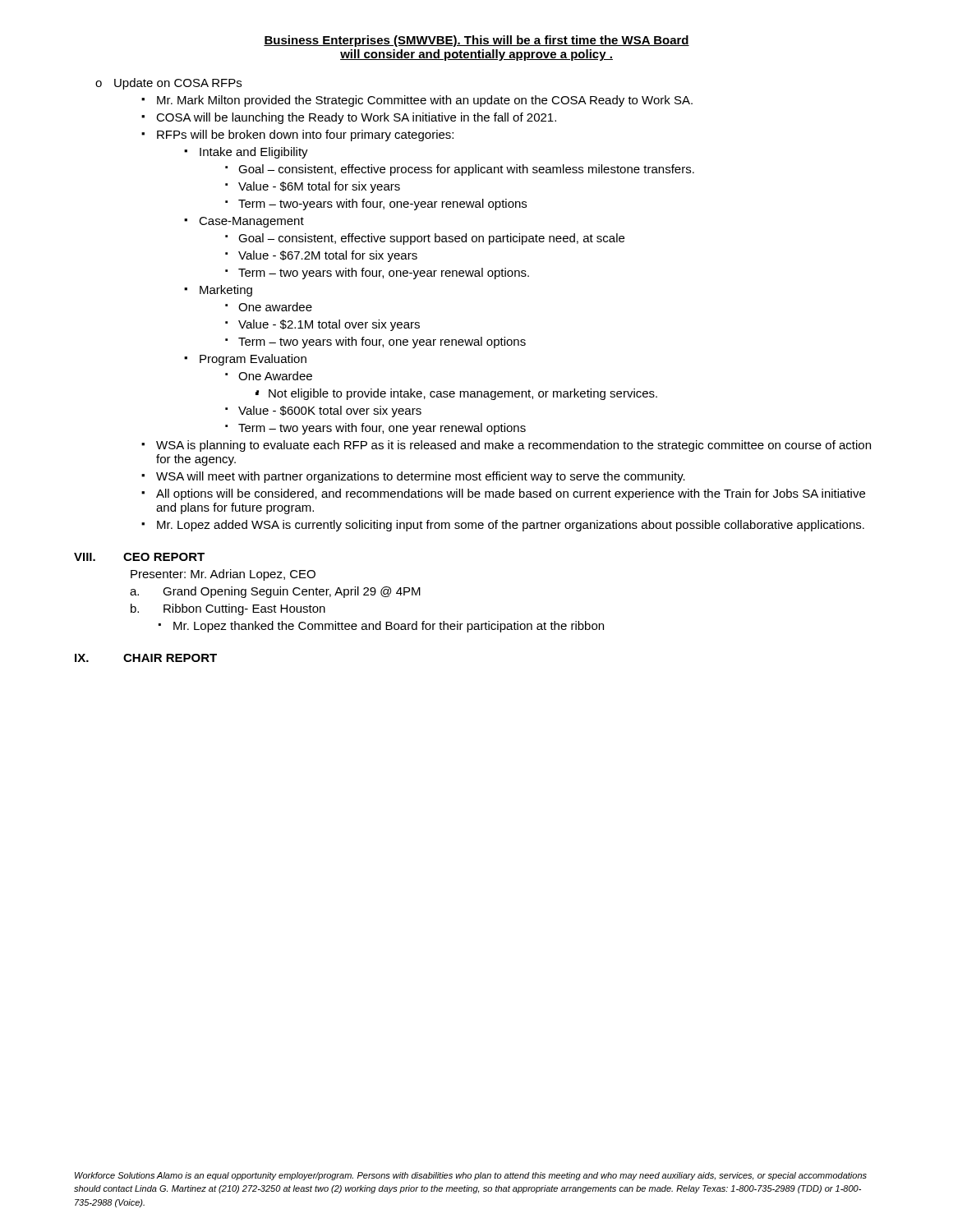Point to the block beginning "Term – two-years with four,"
Image resolution: width=953 pixels, height=1232 pixels.
383,203
